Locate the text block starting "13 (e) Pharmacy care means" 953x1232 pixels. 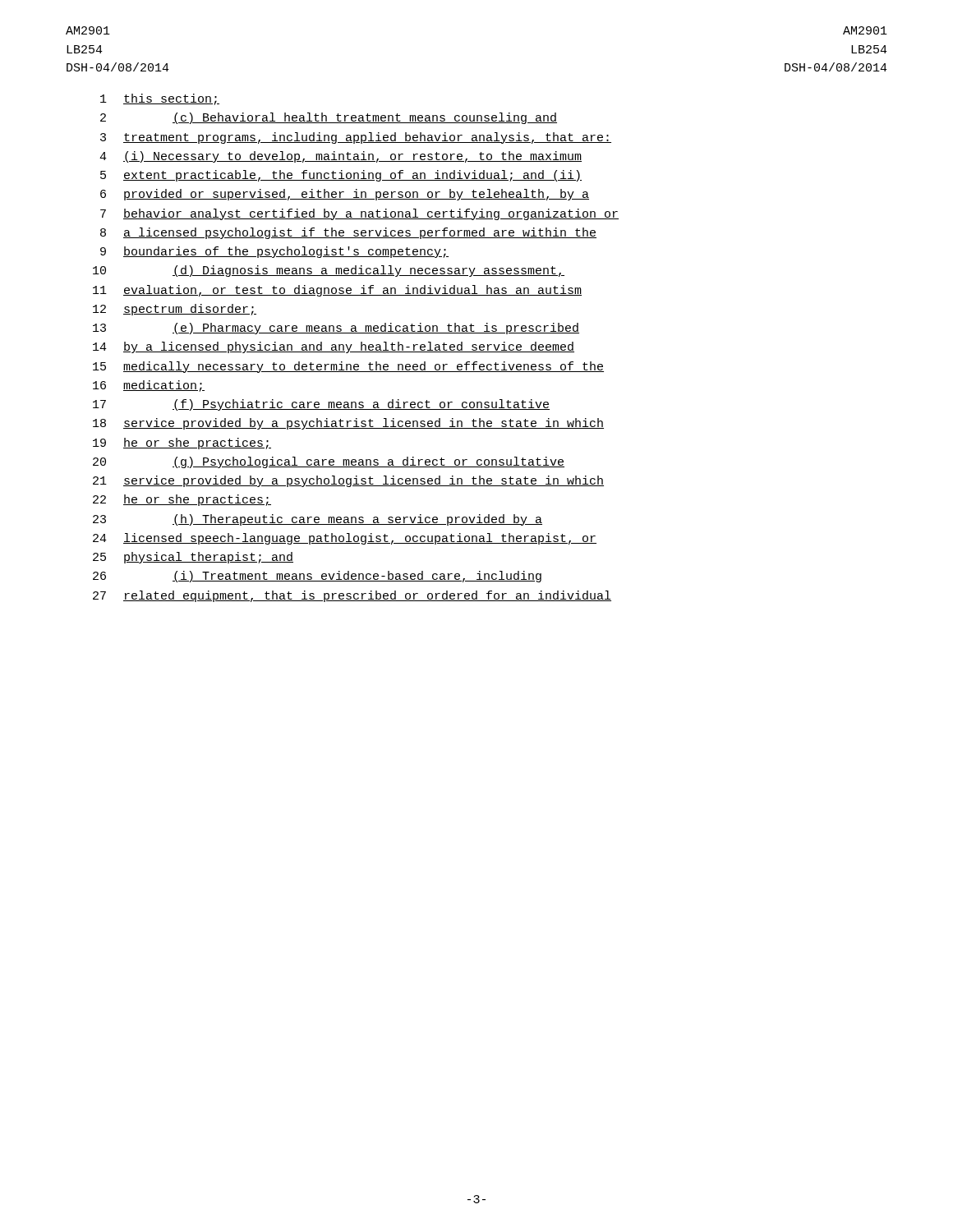coord(476,329)
